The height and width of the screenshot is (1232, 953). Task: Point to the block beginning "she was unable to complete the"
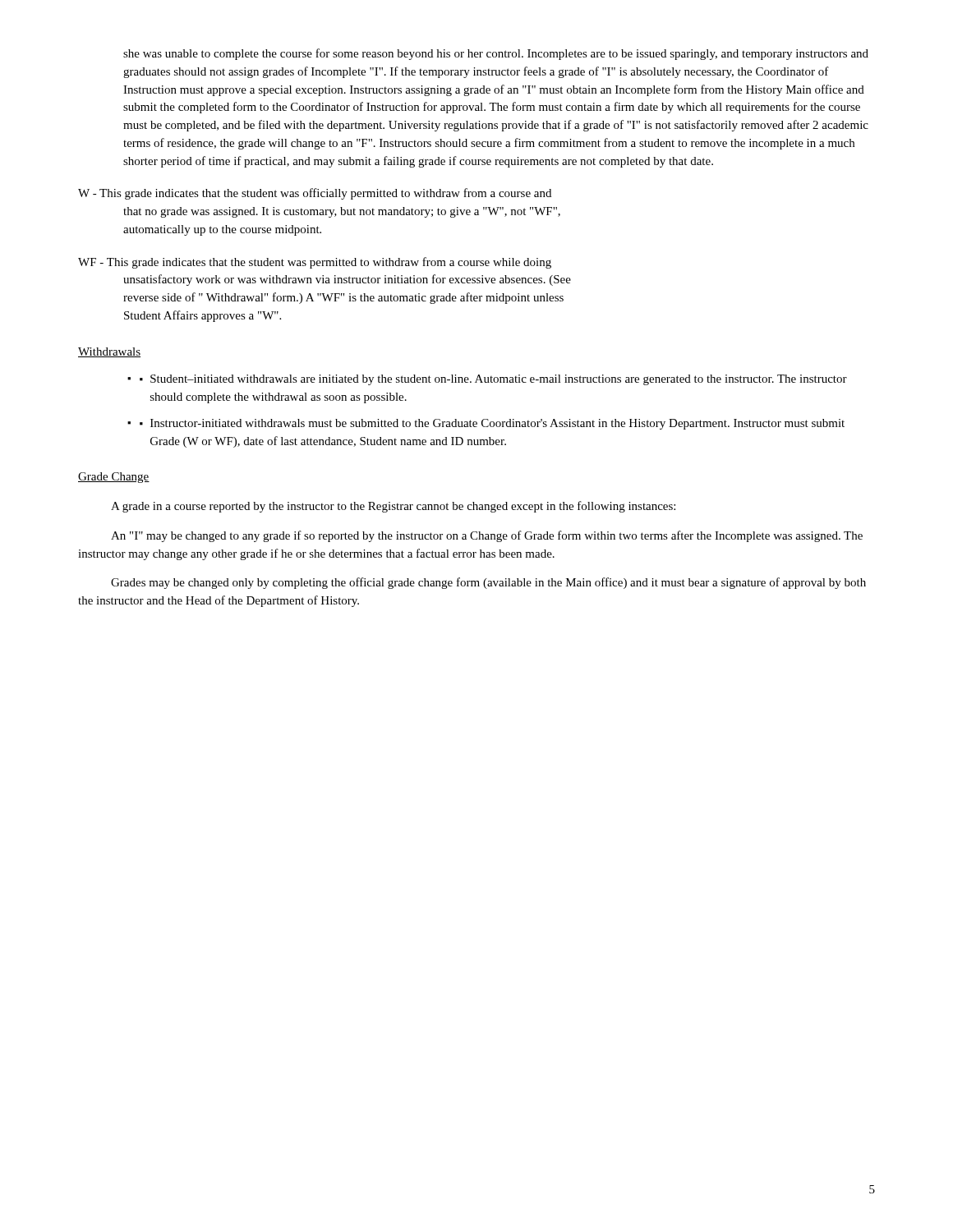pyautogui.click(x=496, y=107)
